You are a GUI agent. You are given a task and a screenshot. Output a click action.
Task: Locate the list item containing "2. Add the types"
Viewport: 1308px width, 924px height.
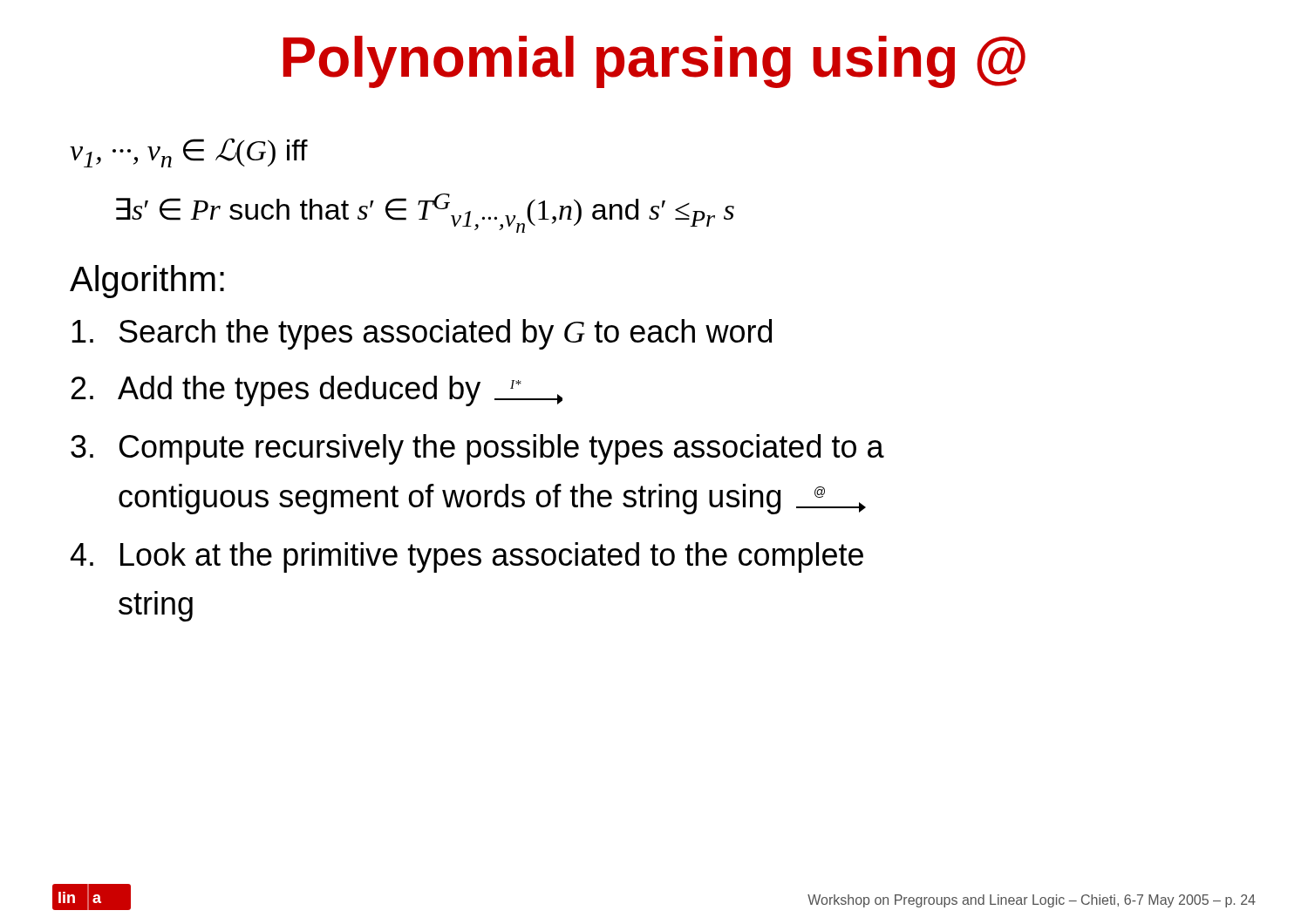click(x=317, y=391)
